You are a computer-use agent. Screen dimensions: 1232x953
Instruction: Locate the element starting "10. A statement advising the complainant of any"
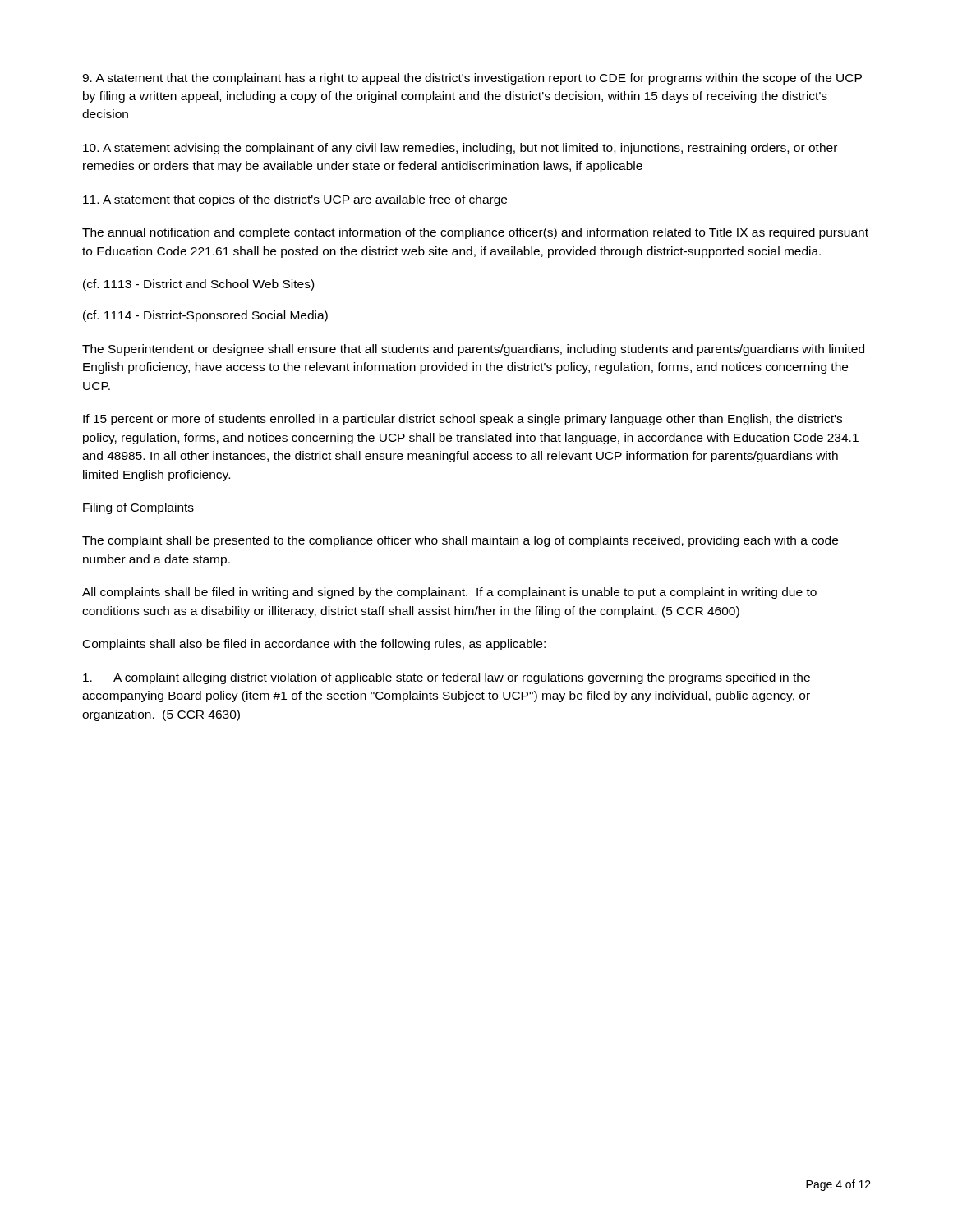[x=476, y=157]
